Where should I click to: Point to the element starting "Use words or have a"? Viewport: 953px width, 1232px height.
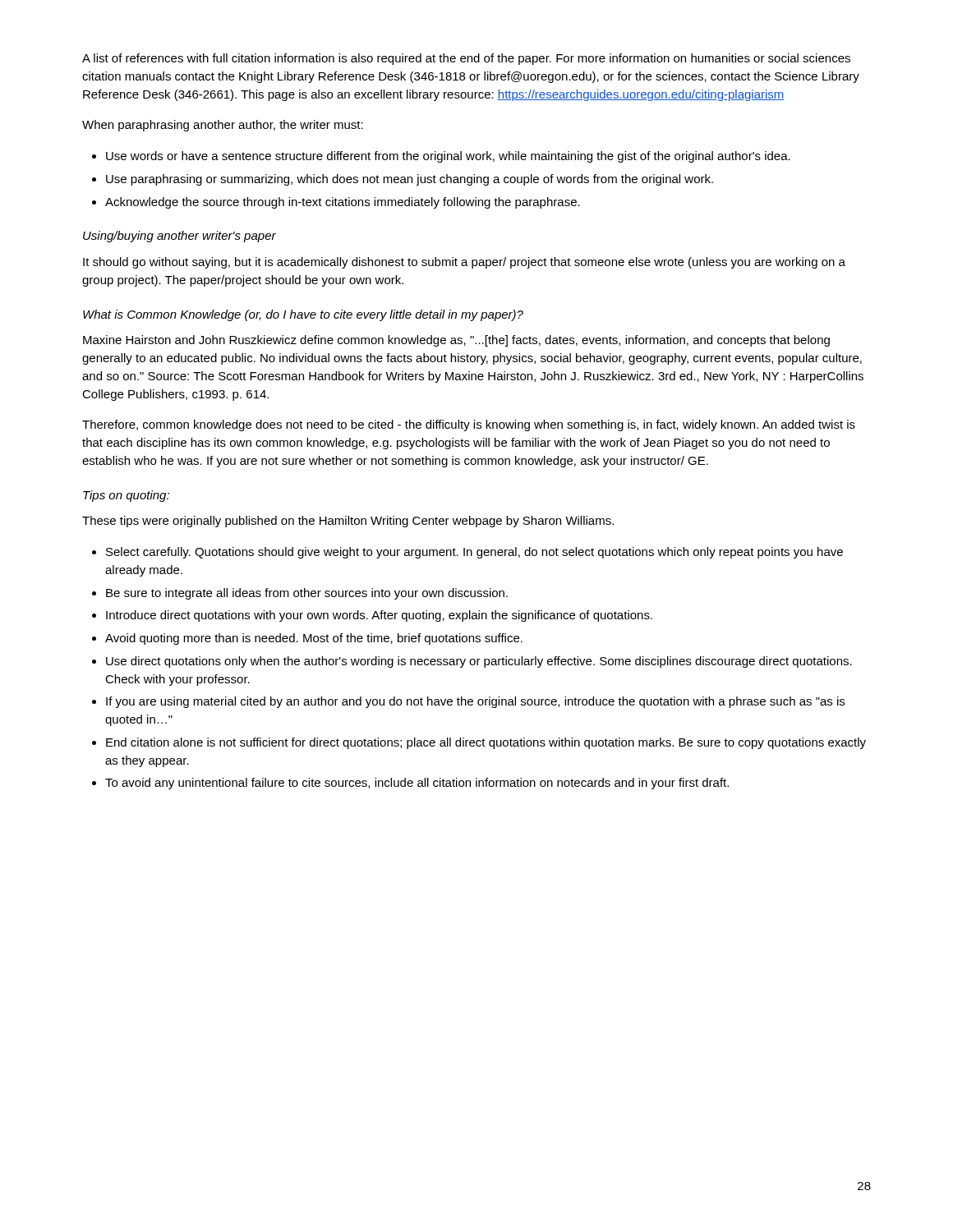[x=448, y=156]
